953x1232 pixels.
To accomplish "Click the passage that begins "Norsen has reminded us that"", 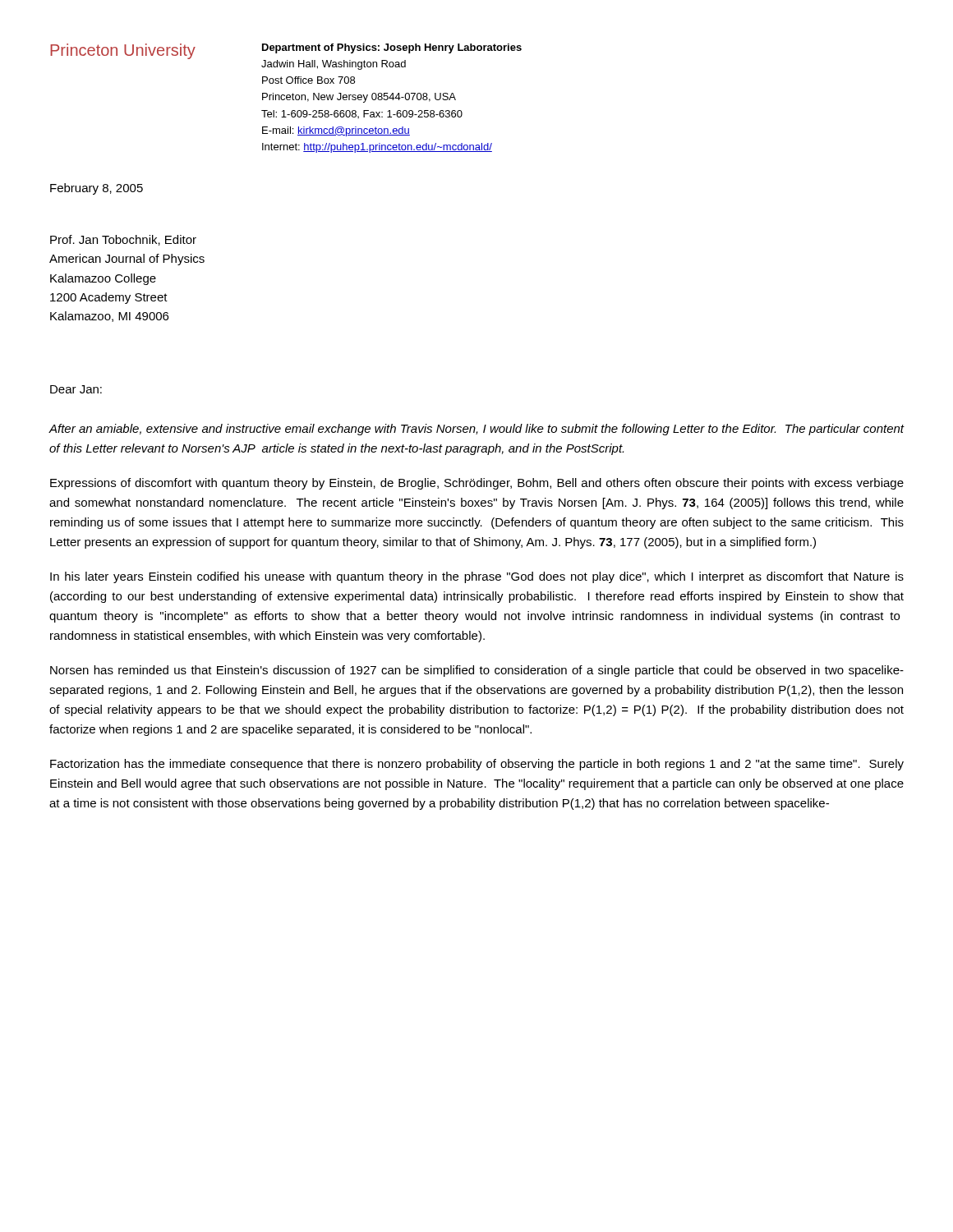I will click(476, 699).
